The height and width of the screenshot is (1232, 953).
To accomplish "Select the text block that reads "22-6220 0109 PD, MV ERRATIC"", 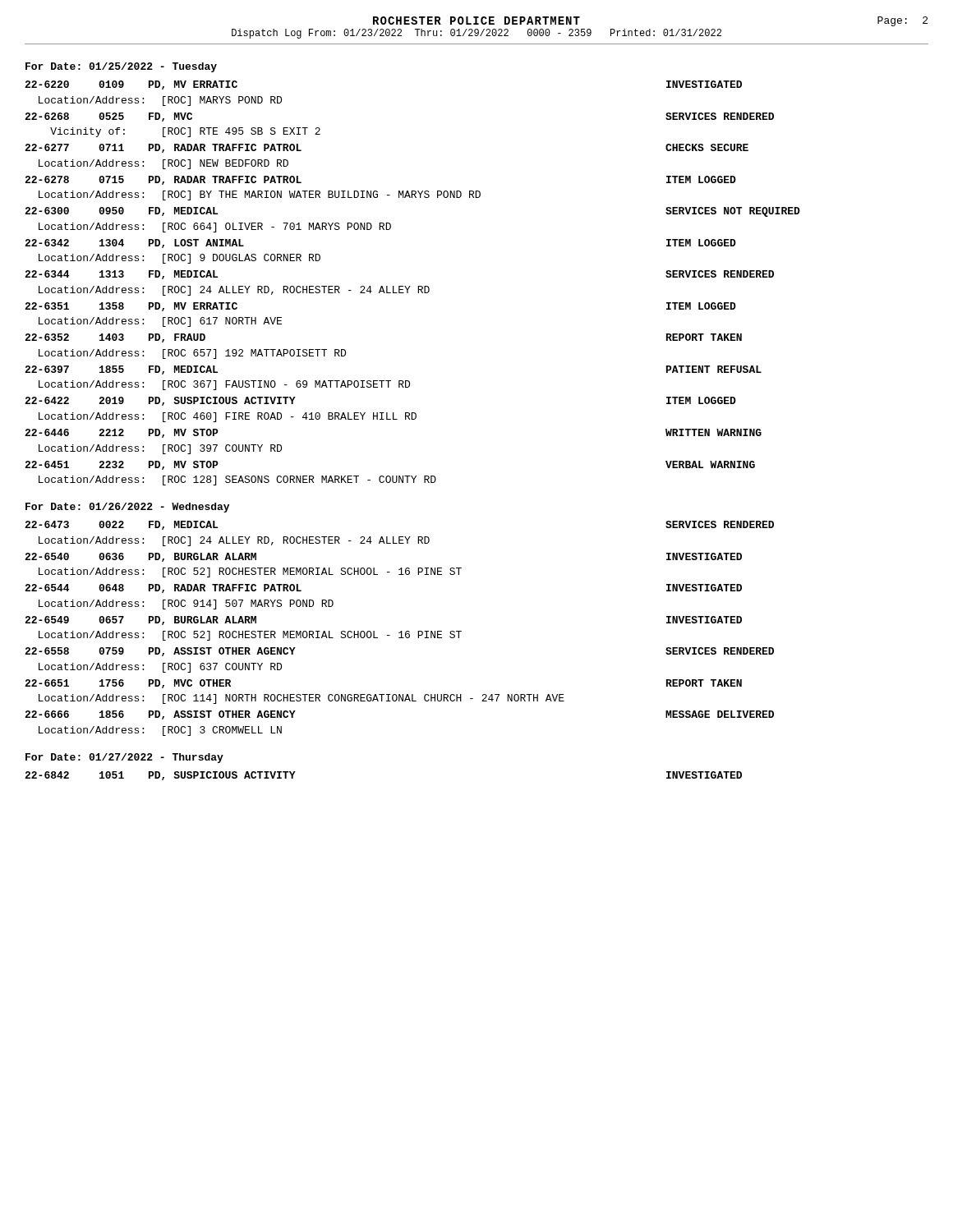I will [x=47, y=84].
